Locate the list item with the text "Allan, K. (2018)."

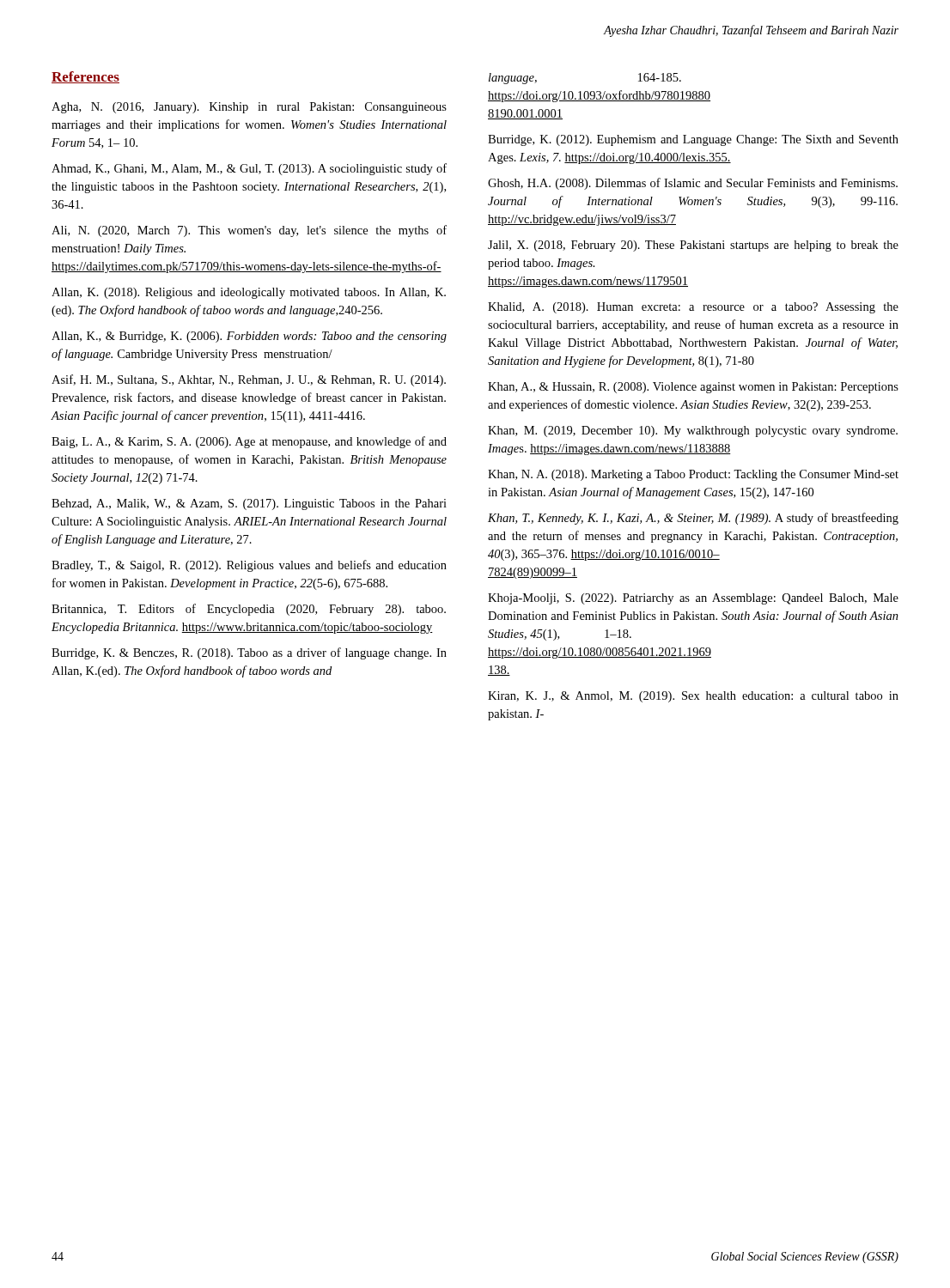tap(249, 301)
